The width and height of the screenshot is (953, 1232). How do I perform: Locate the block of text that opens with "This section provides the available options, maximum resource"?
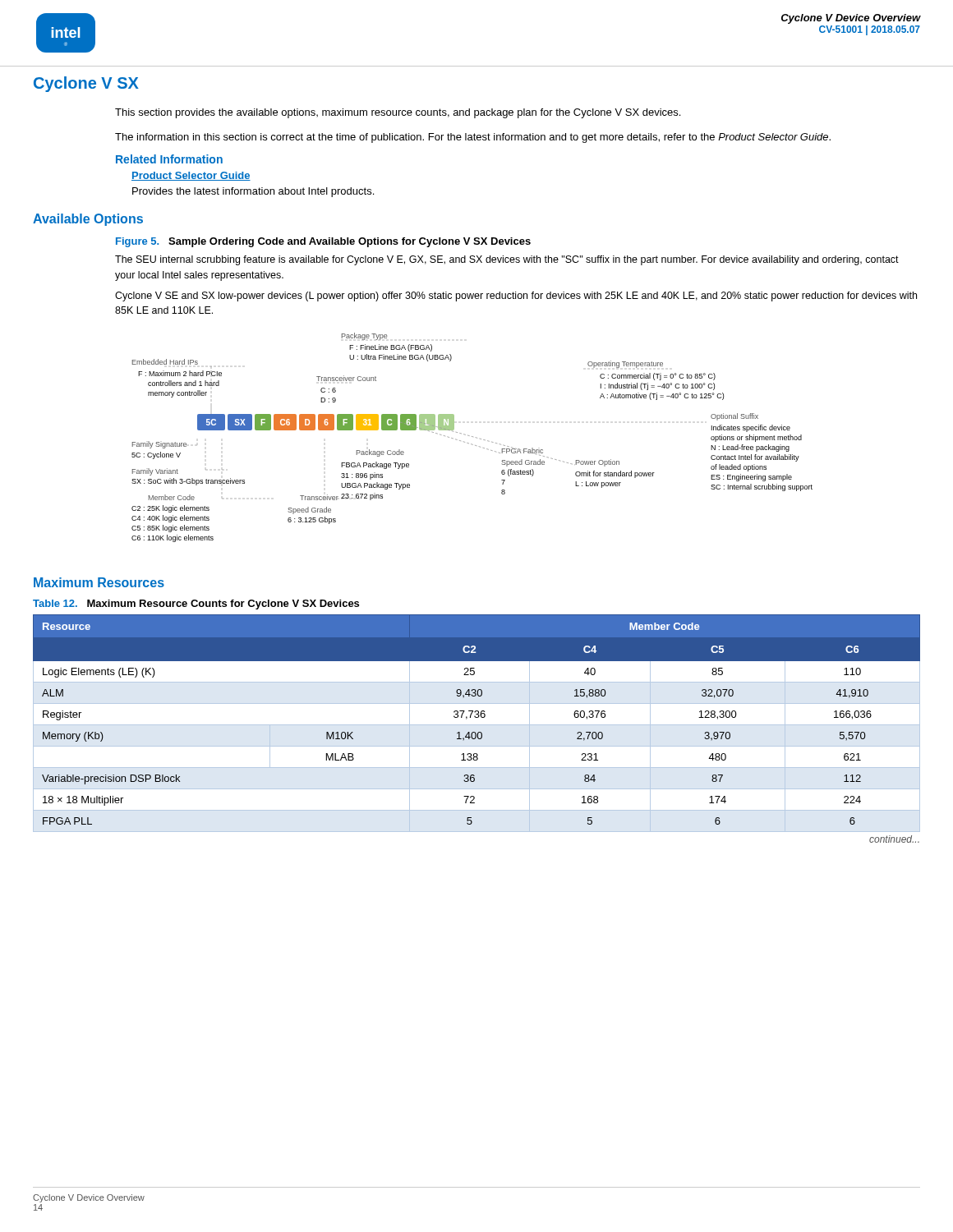(398, 112)
